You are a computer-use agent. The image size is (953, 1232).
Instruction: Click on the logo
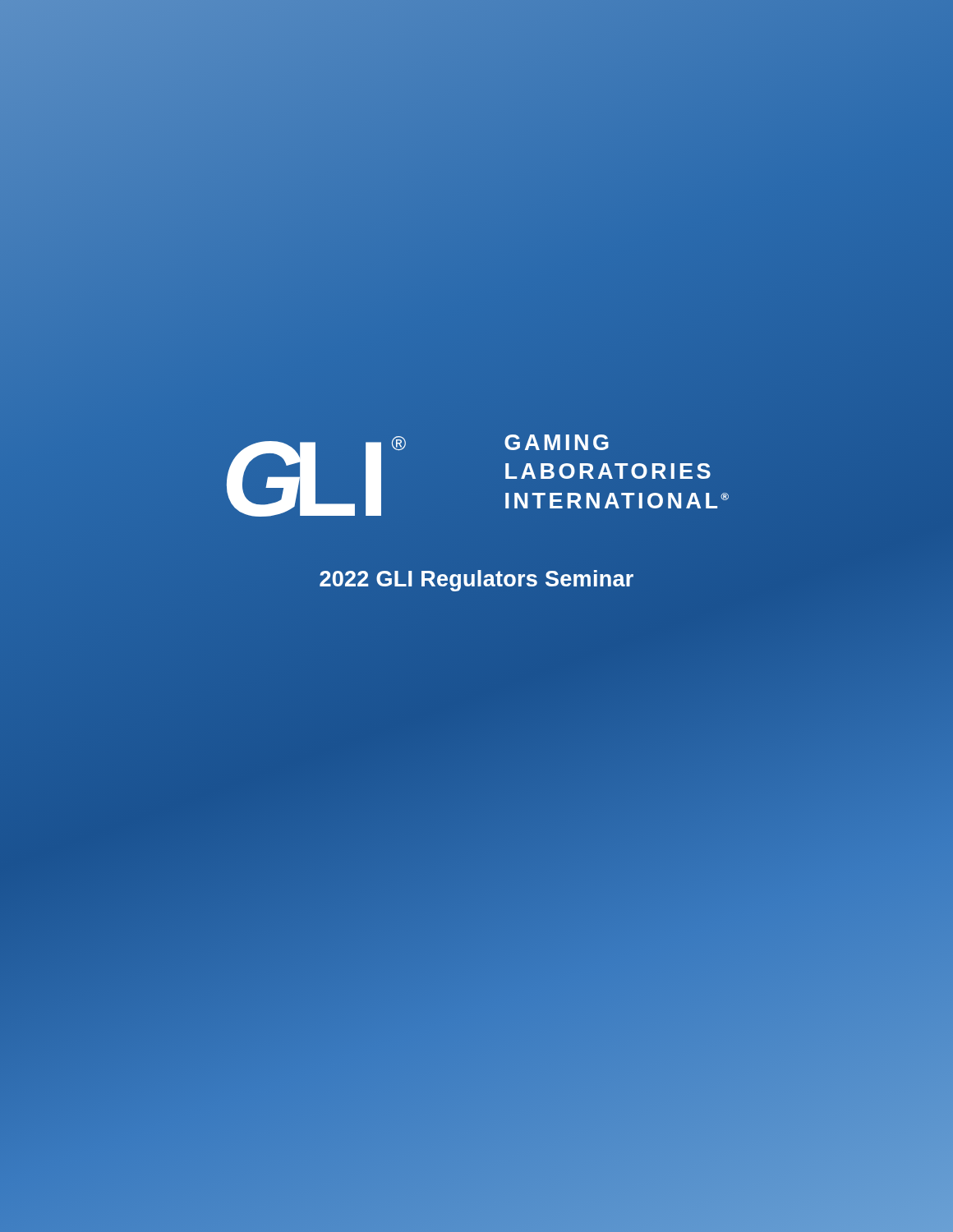(476, 472)
